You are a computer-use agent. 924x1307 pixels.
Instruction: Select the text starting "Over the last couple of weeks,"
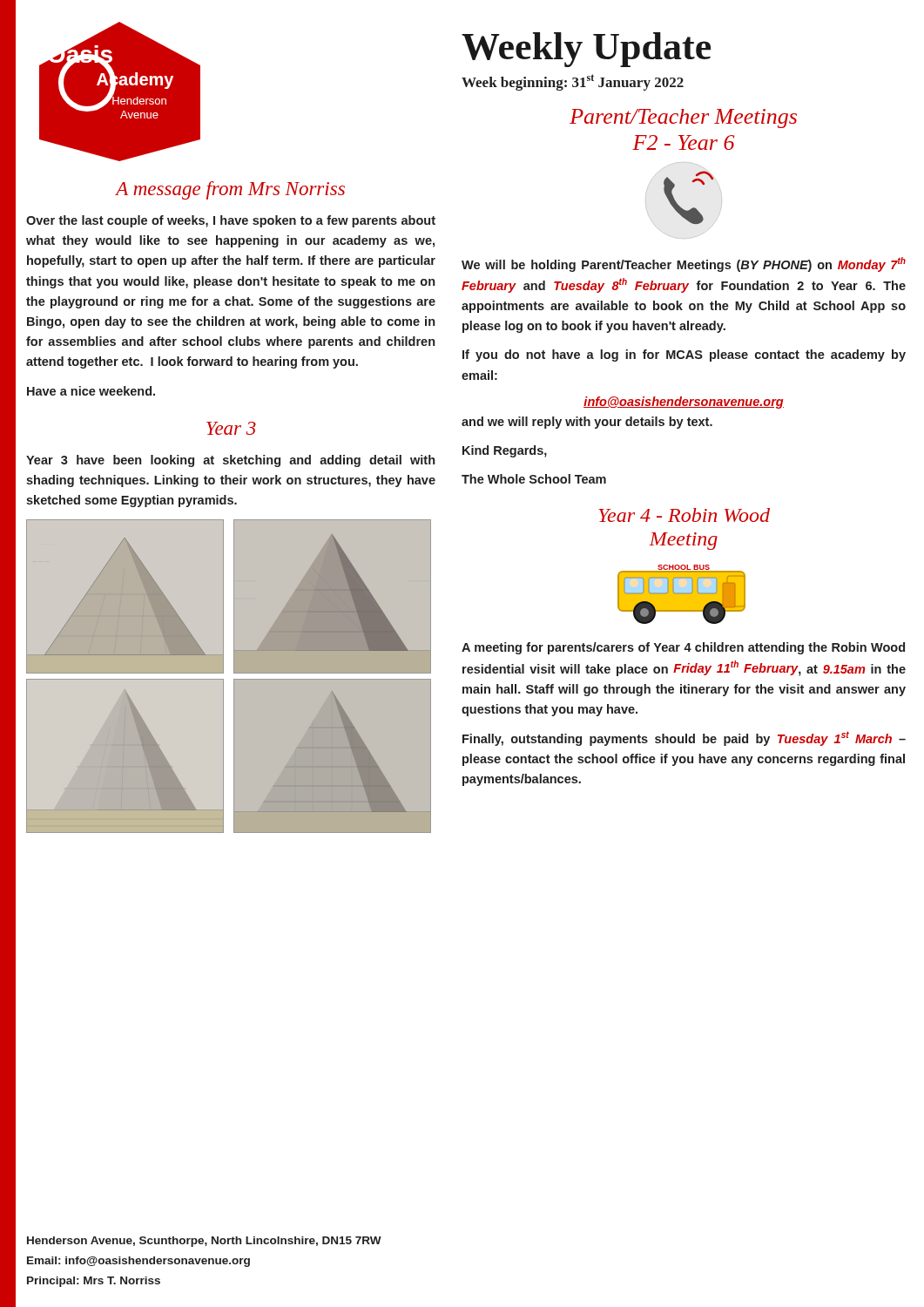(231, 291)
